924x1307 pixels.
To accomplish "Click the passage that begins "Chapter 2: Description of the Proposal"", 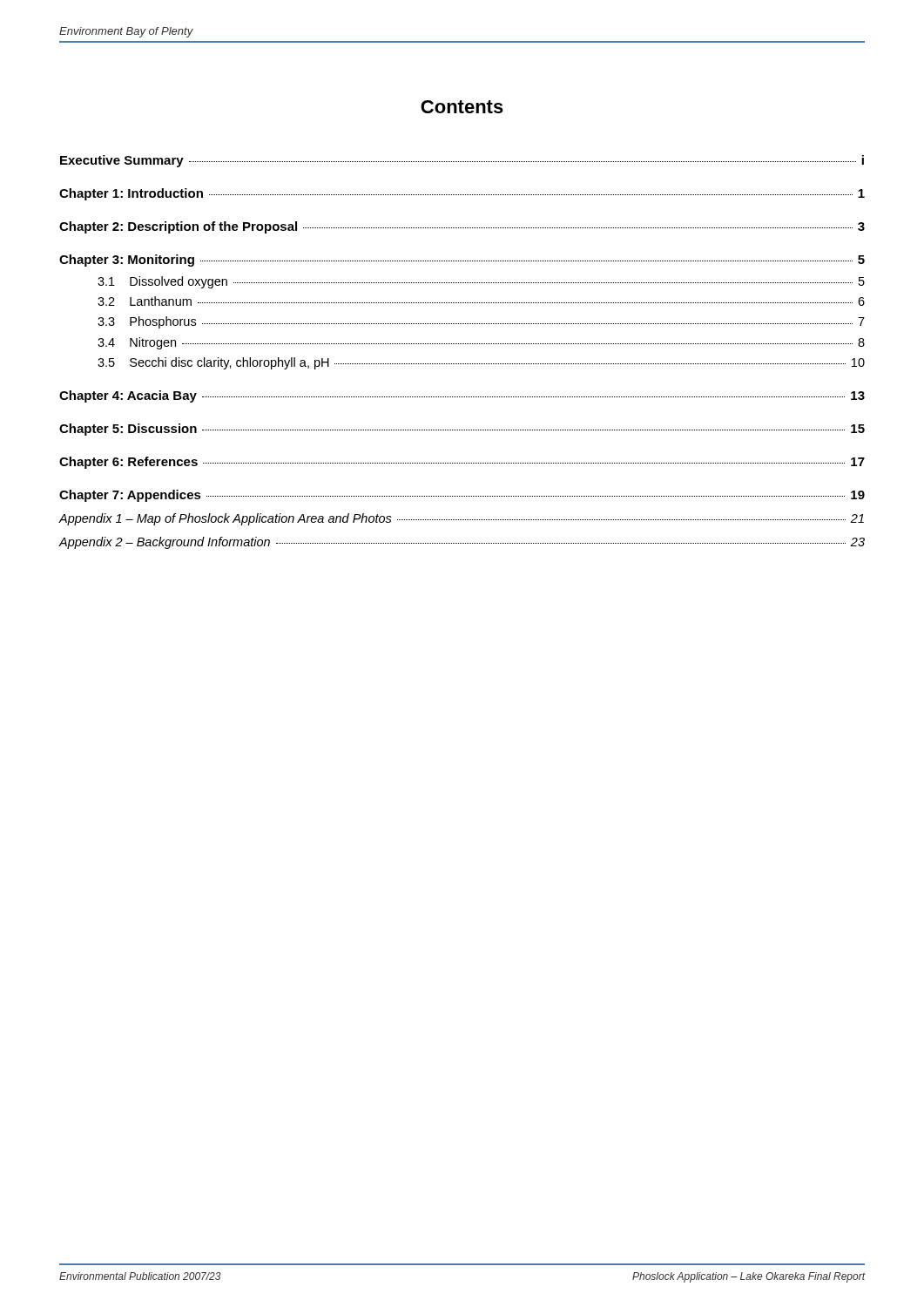I will (462, 227).
